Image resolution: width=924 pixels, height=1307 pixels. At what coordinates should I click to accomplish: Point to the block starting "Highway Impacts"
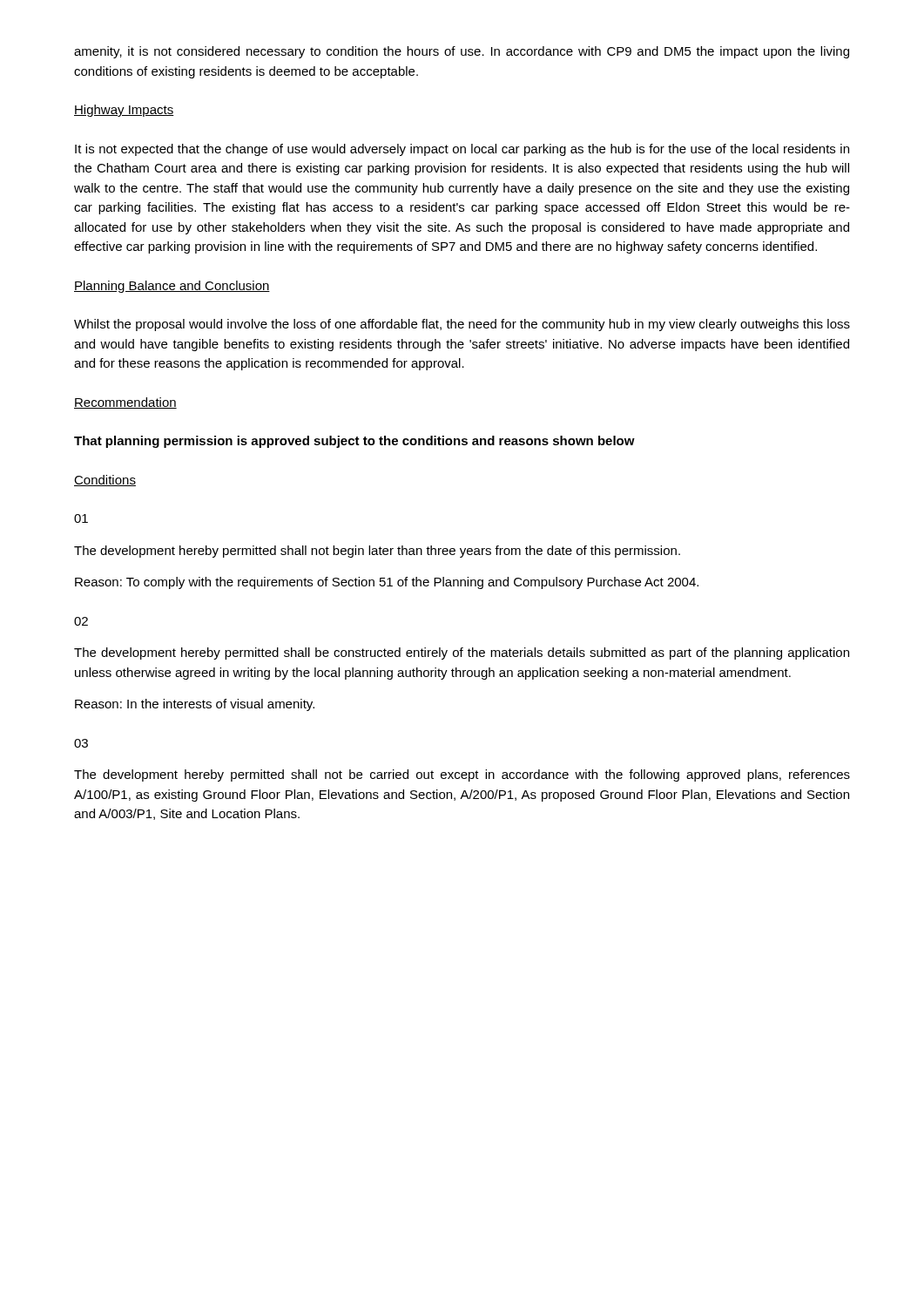(124, 111)
